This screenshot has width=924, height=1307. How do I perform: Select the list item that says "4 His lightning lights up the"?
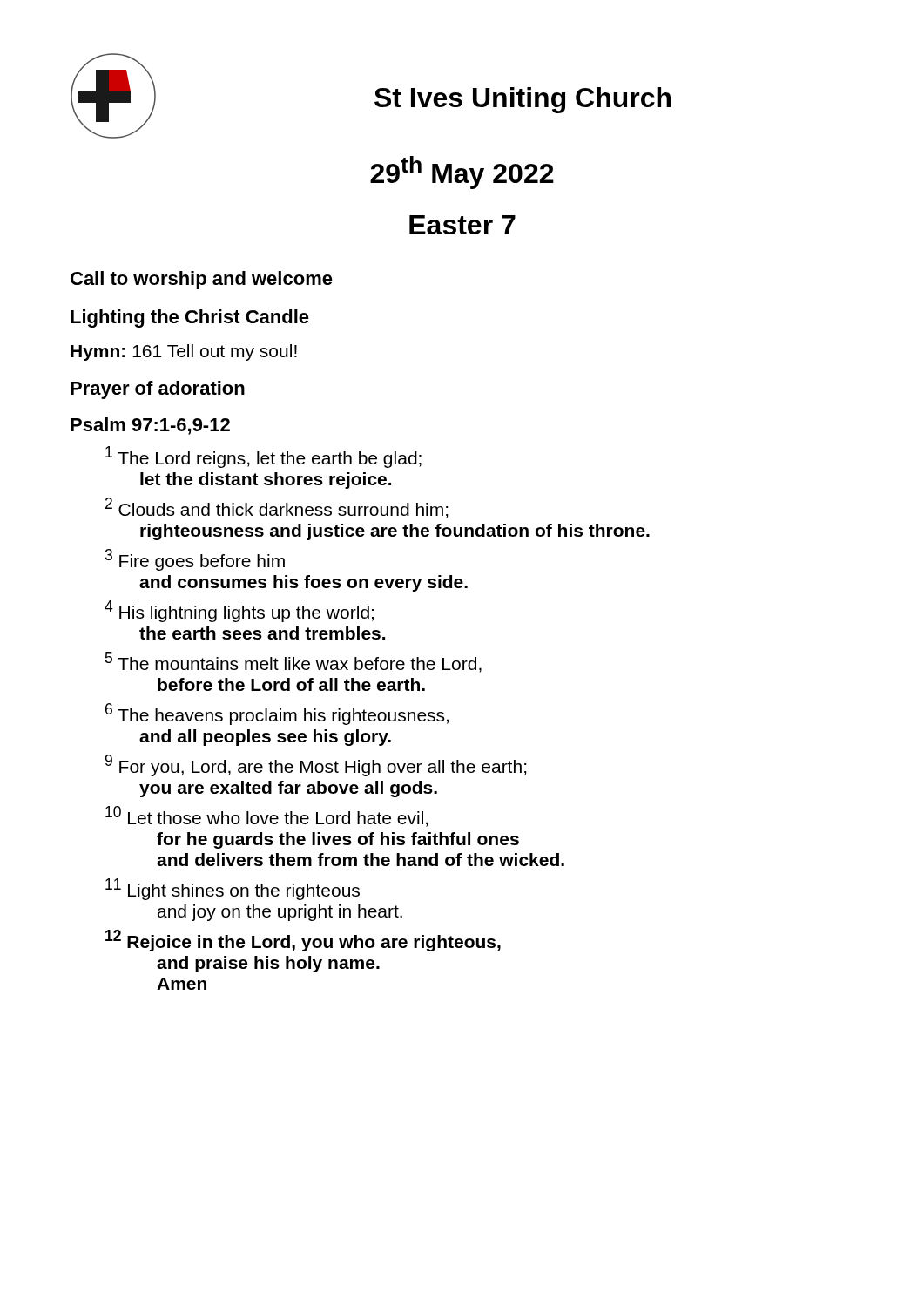click(x=245, y=620)
